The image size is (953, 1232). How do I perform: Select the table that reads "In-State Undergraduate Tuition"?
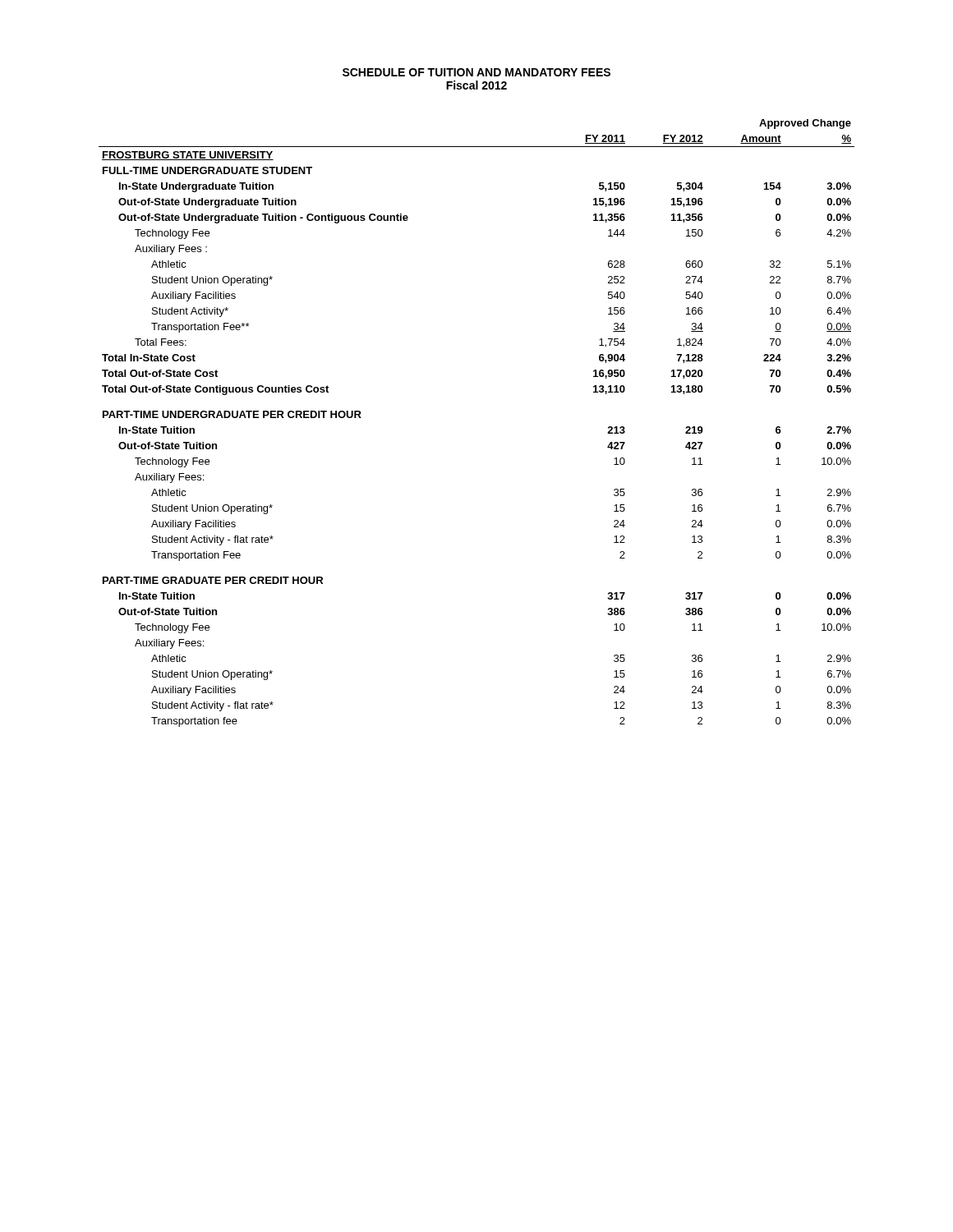476,422
